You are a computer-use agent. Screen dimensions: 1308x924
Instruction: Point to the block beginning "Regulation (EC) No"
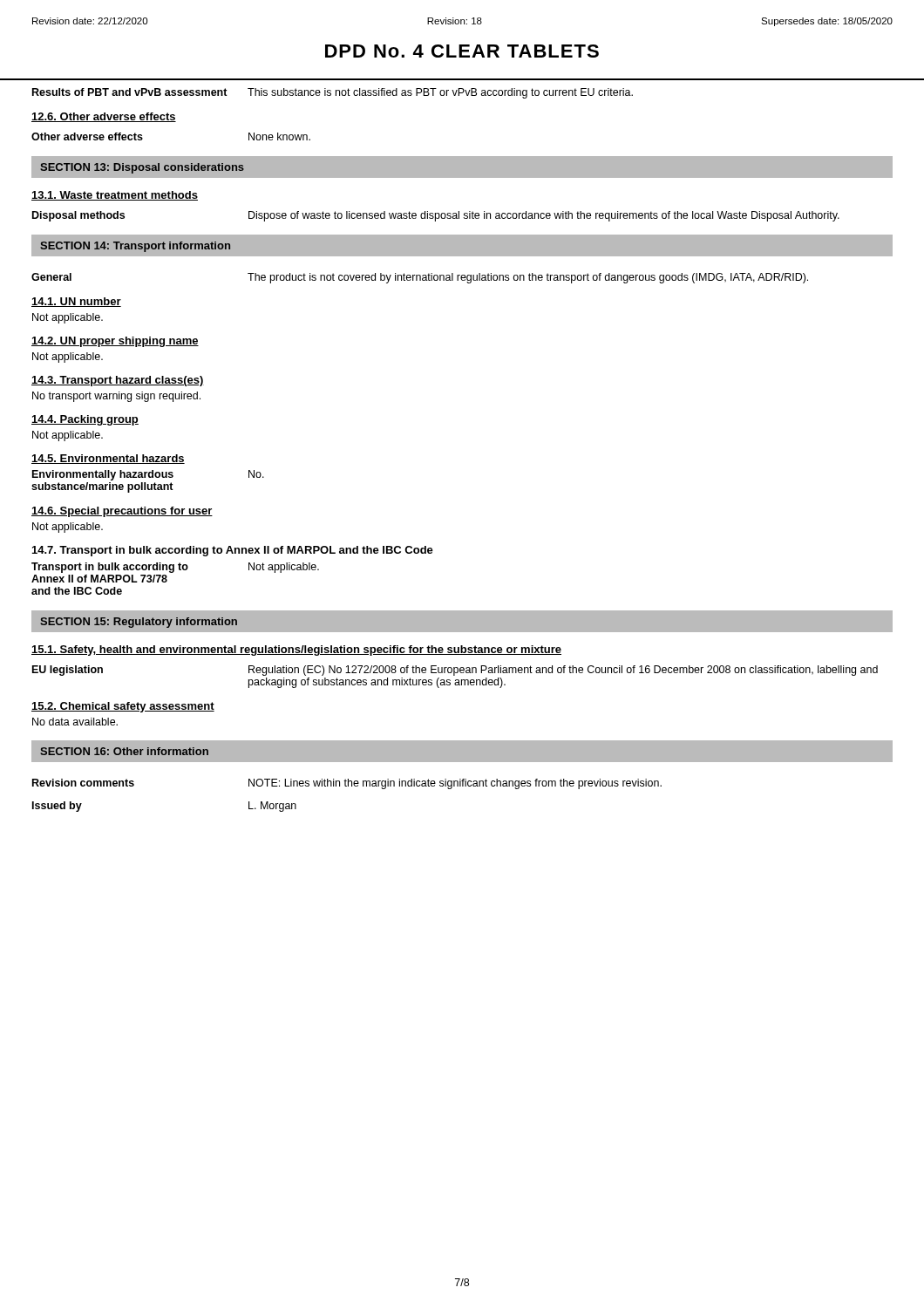tap(563, 676)
